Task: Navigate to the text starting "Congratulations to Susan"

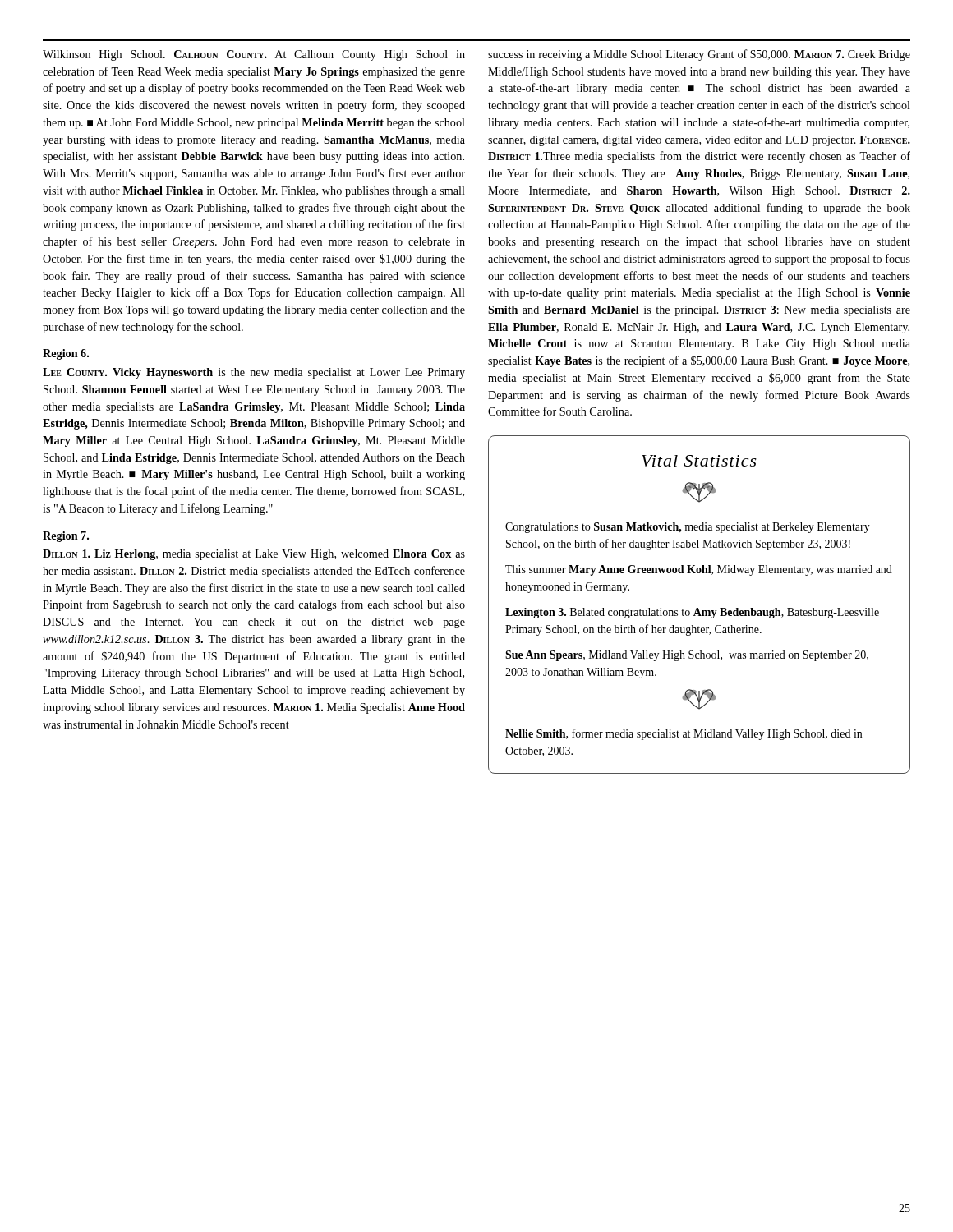Action: [x=687, y=536]
